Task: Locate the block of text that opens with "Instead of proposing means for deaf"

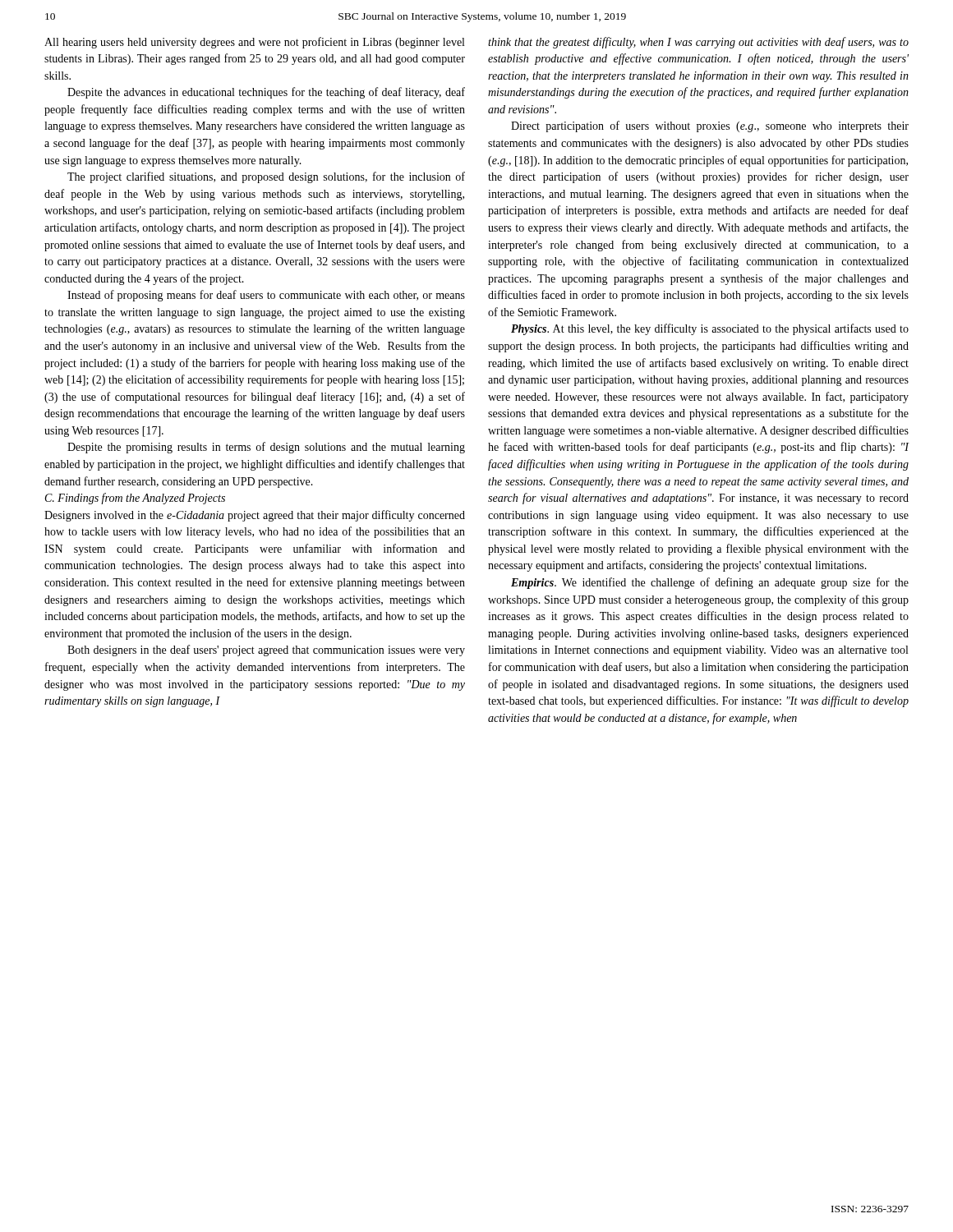Action: tap(255, 364)
